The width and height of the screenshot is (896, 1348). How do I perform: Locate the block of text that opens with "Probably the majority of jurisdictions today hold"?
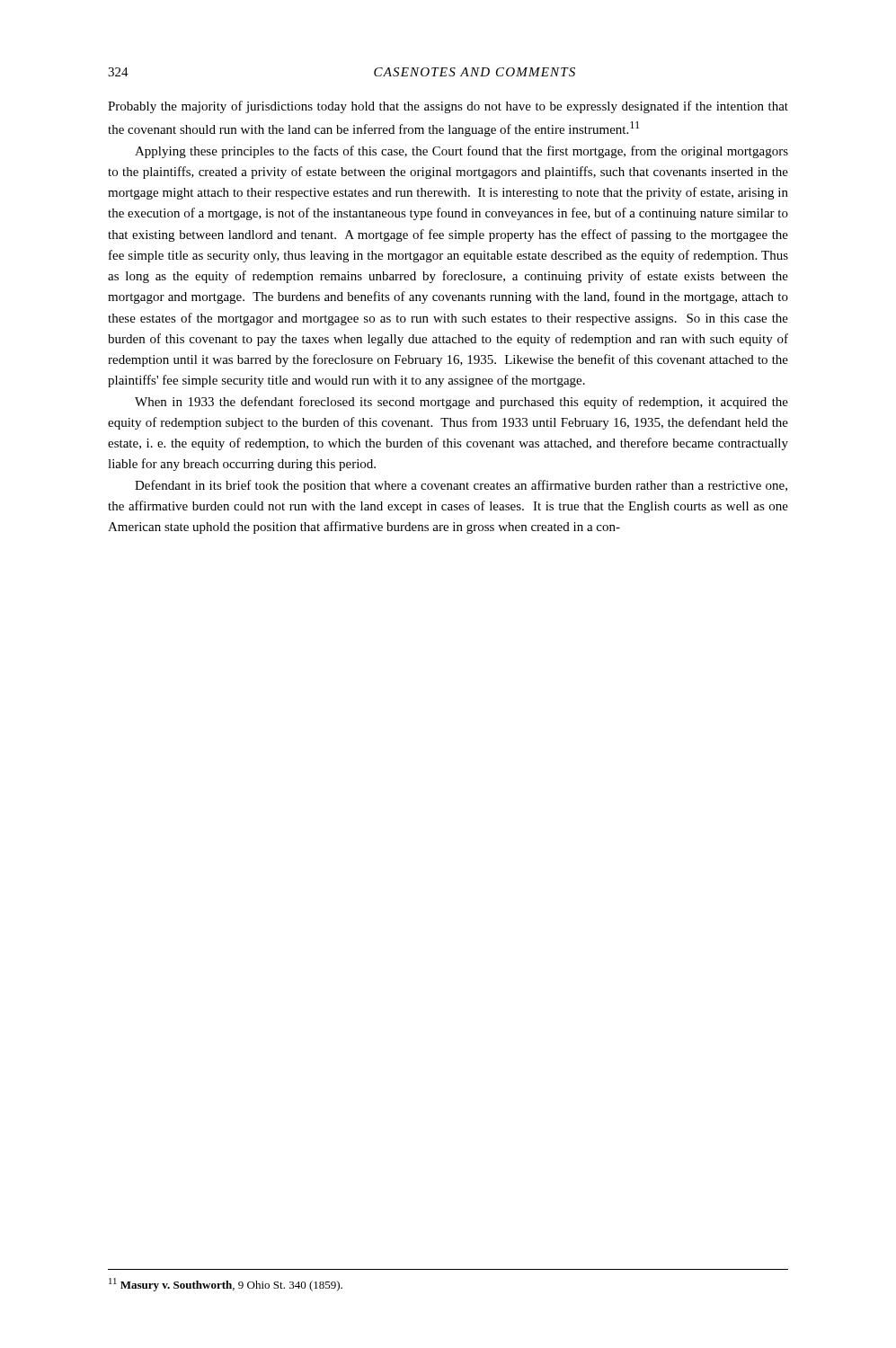[448, 317]
